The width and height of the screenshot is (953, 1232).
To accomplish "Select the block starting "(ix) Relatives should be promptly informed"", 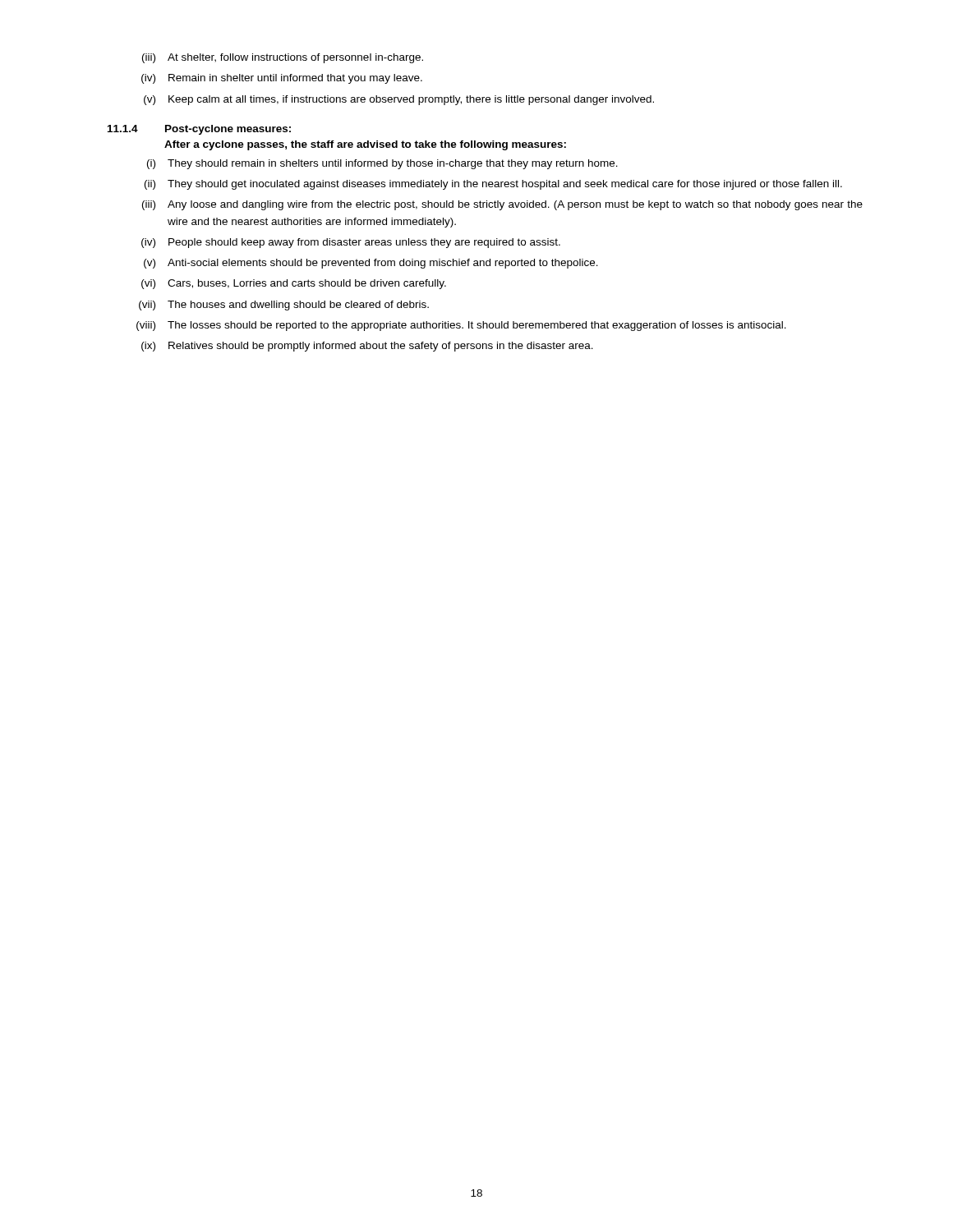I will point(485,346).
